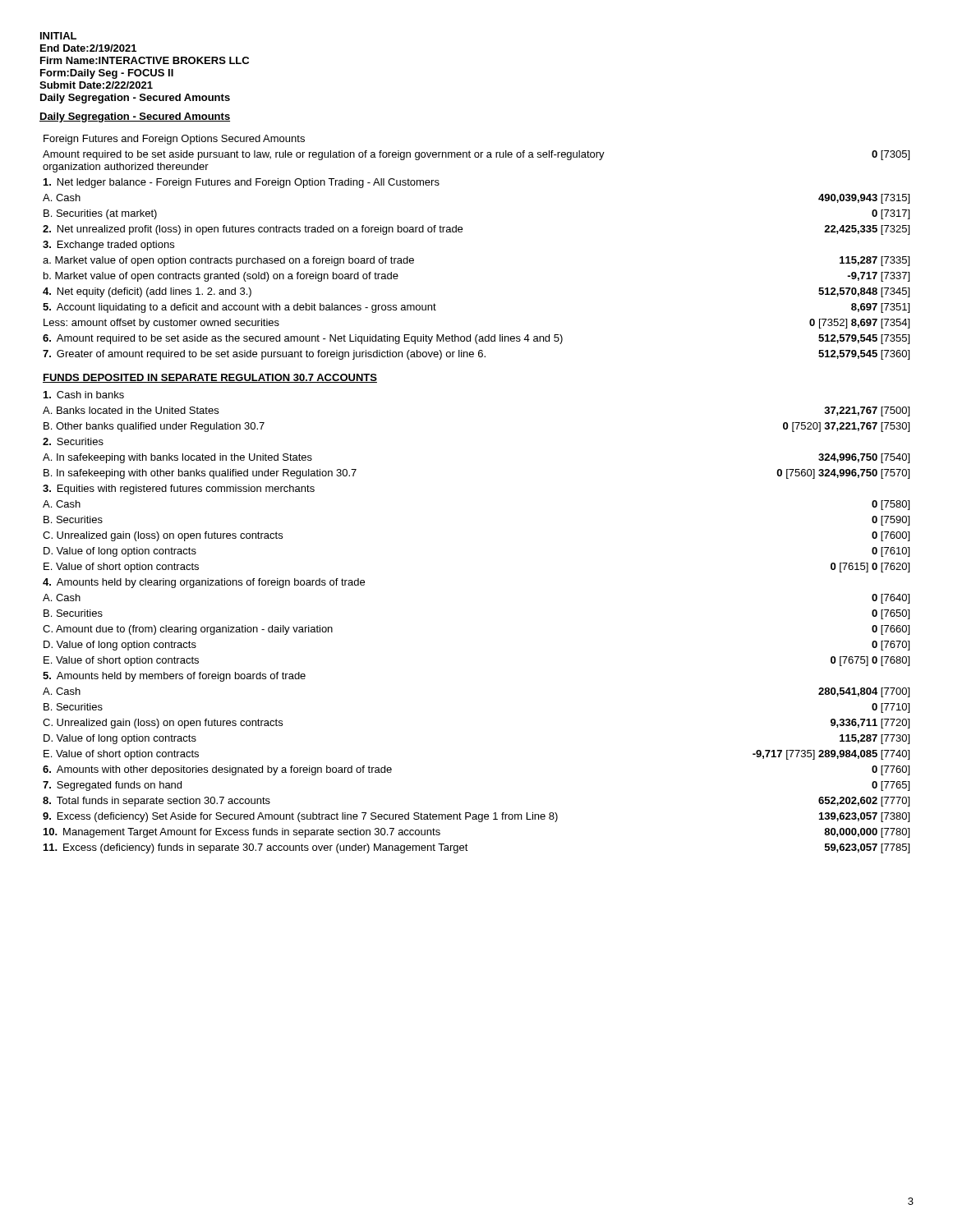Find "B. Securities 0 [7710]" on this page
This screenshot has width=953, height=1232.
70,708
